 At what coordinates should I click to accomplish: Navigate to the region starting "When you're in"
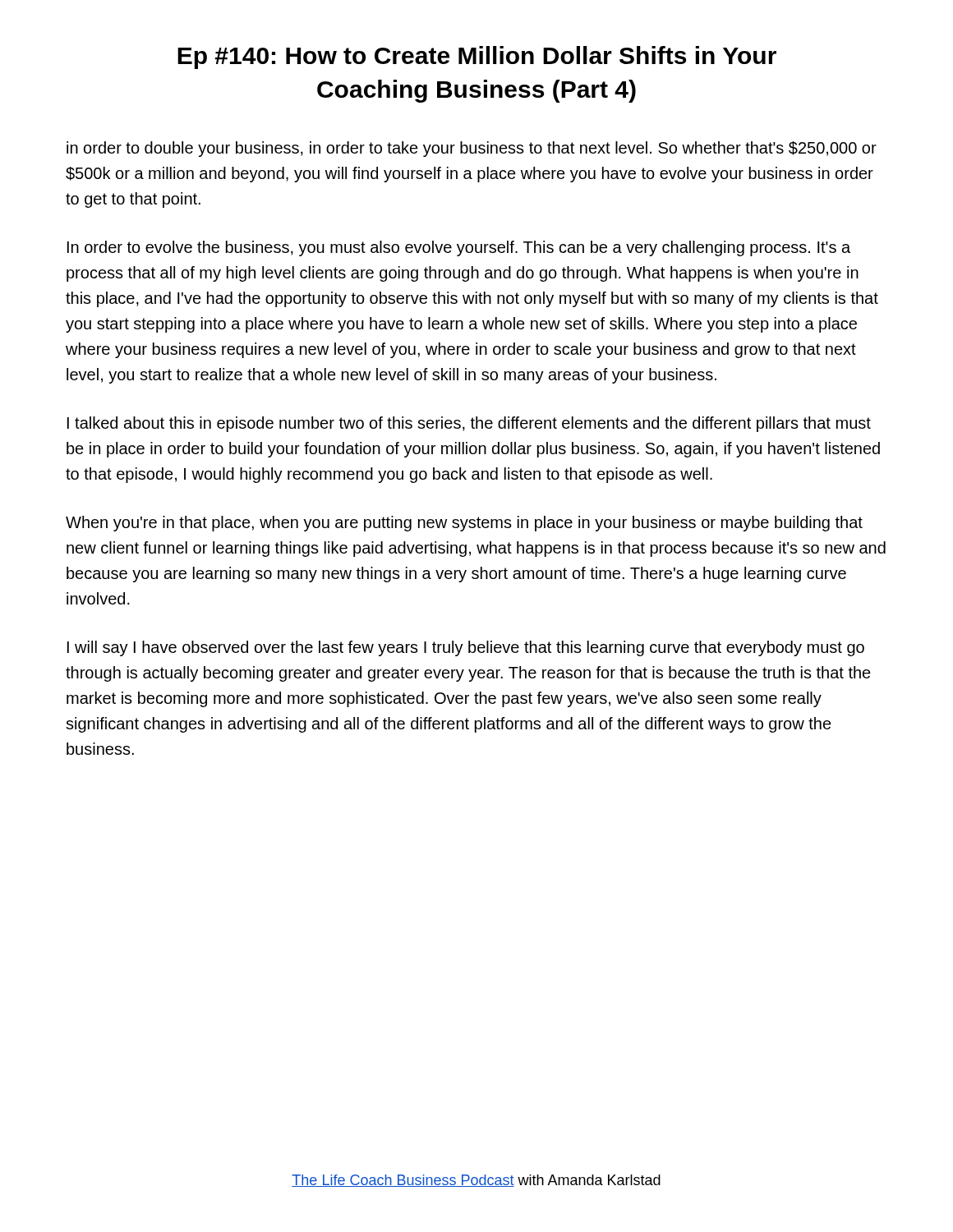point(476,561)
